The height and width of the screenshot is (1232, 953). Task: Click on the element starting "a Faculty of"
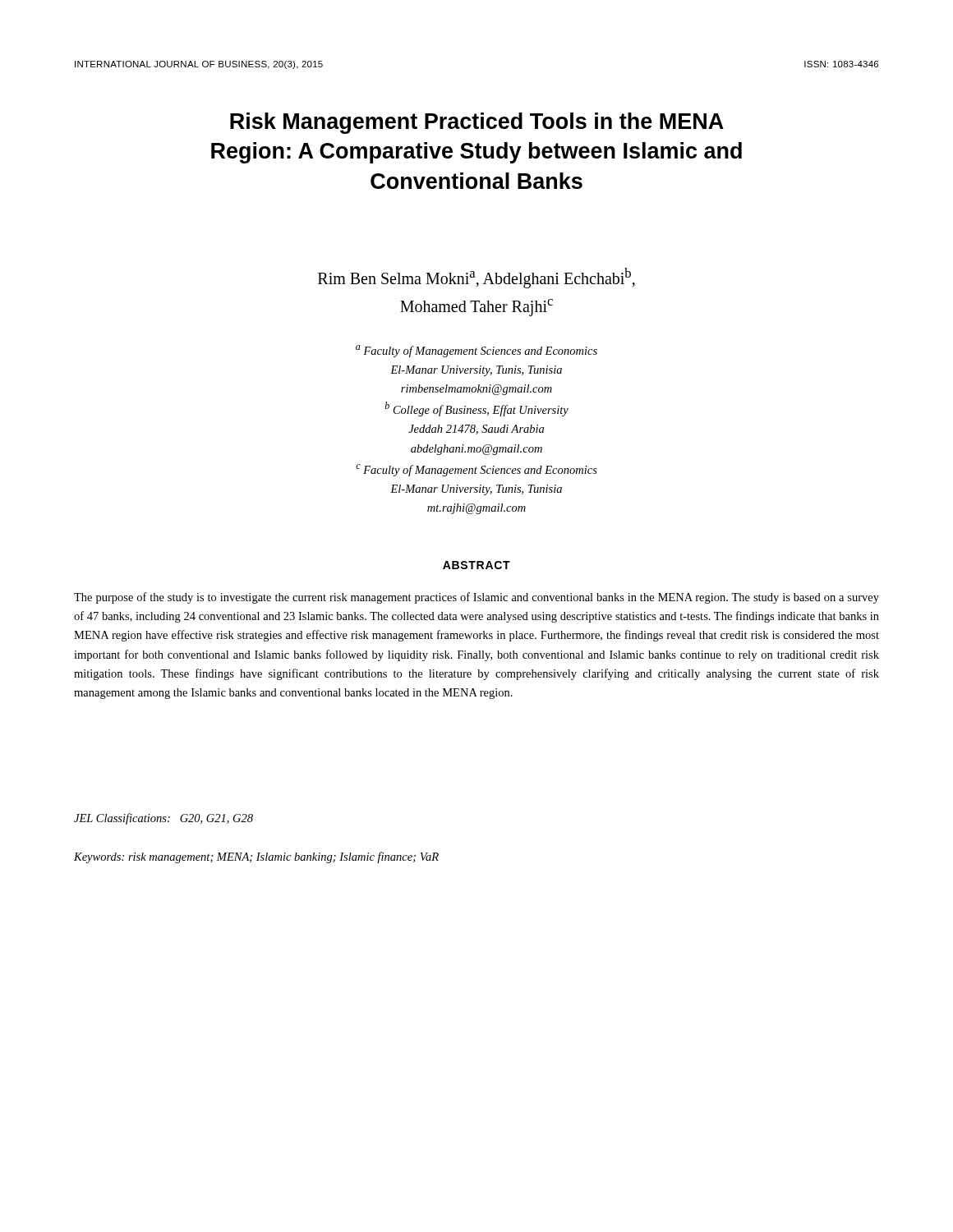[x=476, y=428]
